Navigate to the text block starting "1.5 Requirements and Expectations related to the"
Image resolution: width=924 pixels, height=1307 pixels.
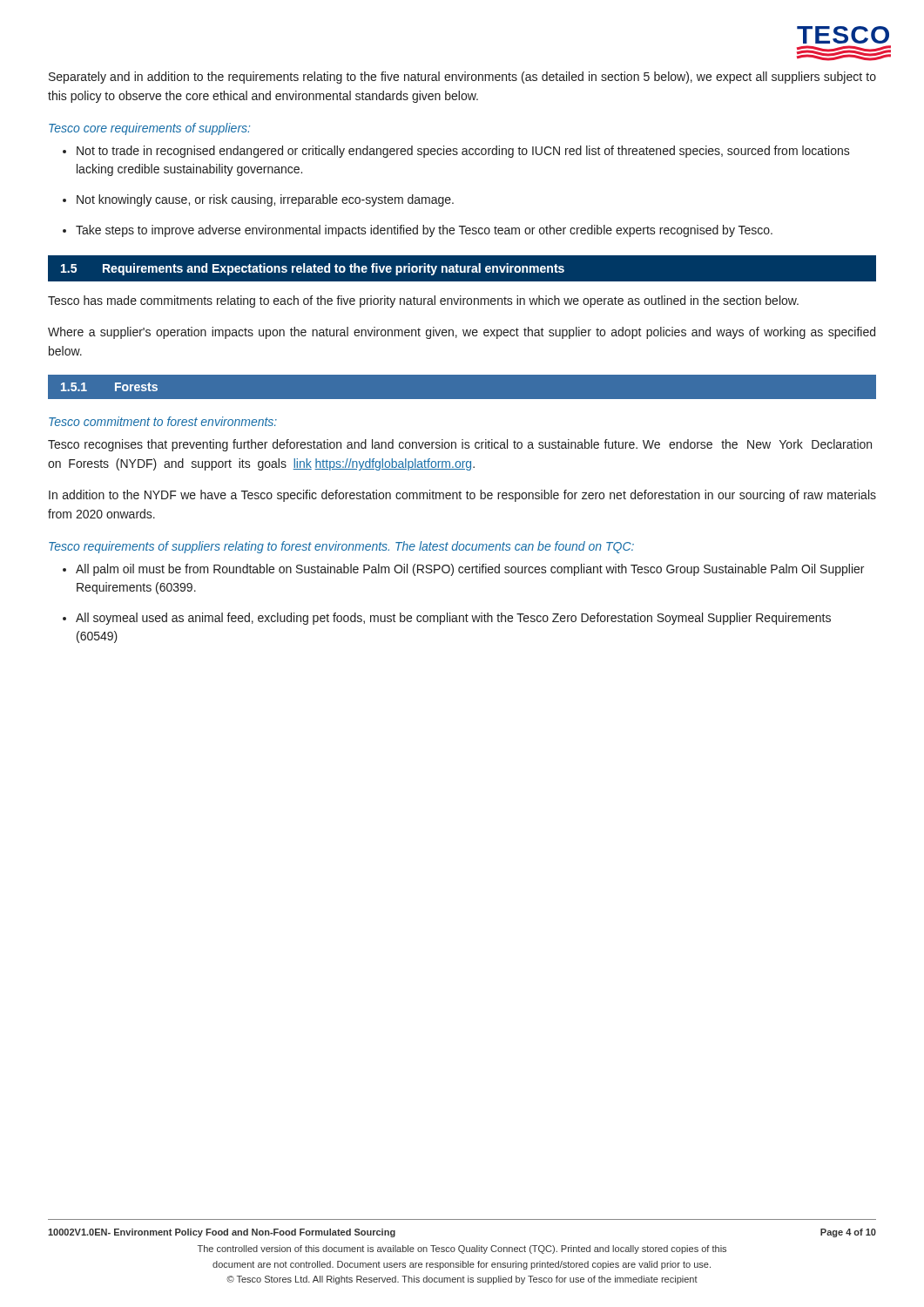tap(312, 269)
